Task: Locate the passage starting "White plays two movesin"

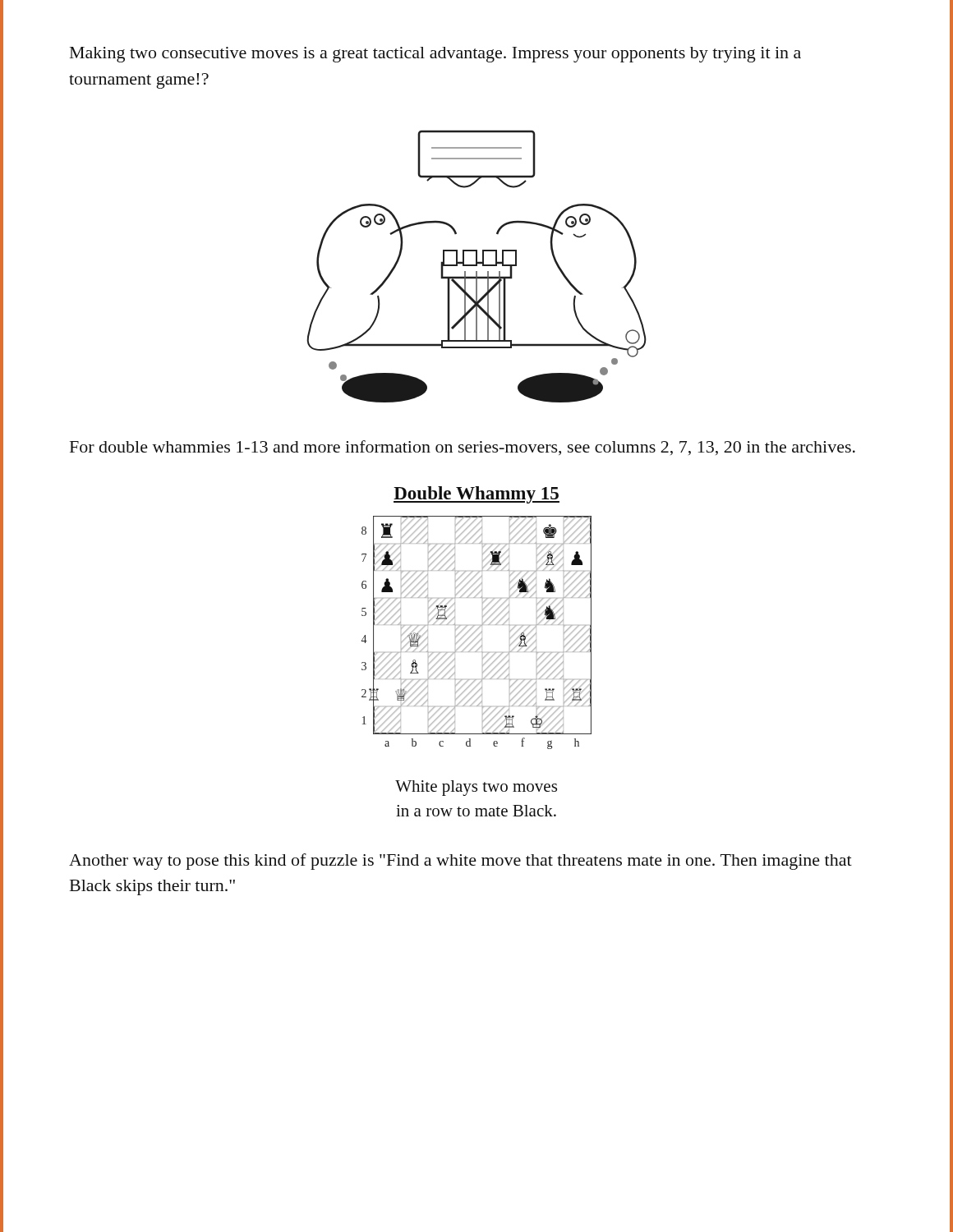Action: 476,798
